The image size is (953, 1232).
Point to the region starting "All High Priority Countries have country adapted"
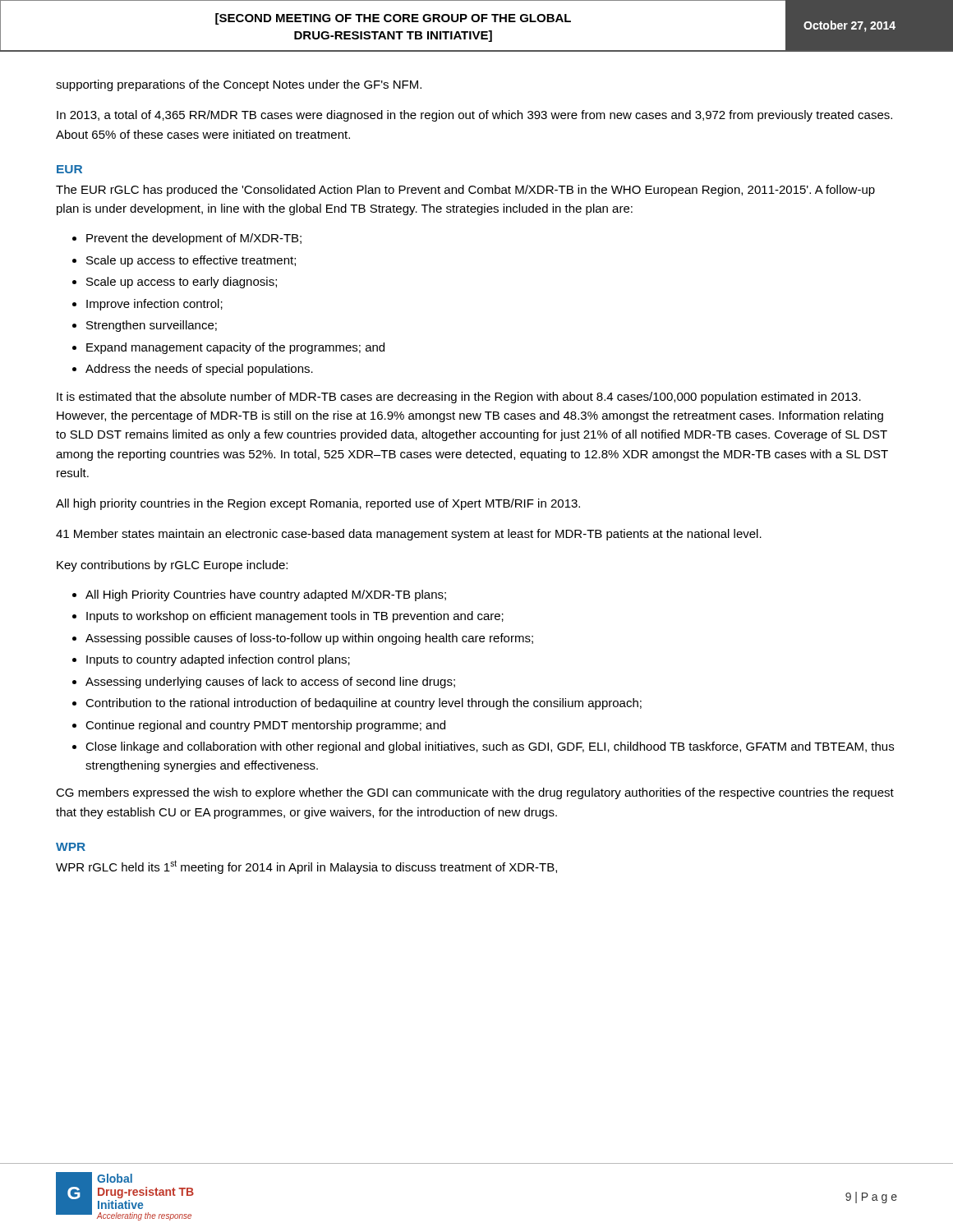point(266,594)
